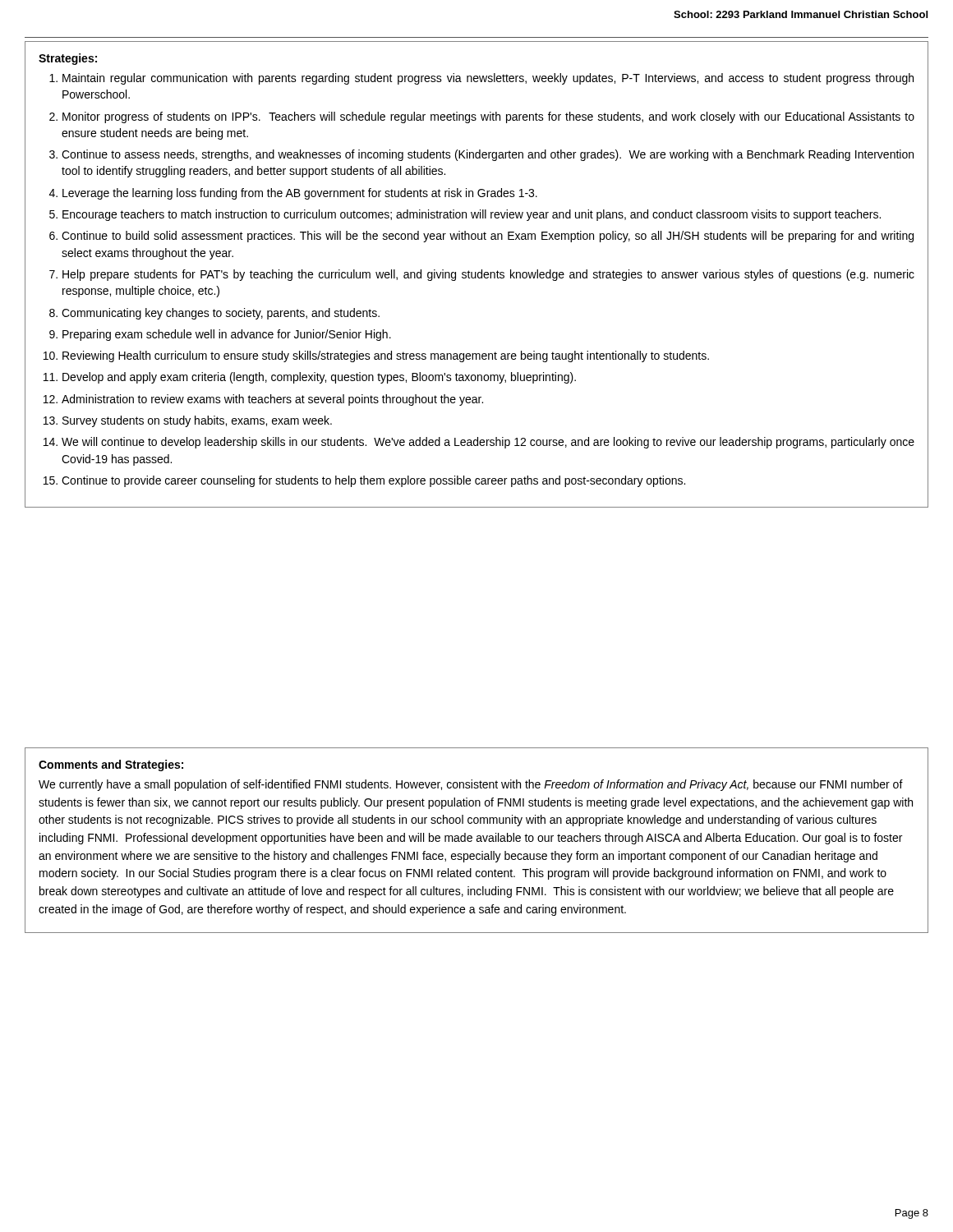953x1232 pixels.
Task: Locate the table with the text "Strategies: Maintain regular communication with"
Action: tap(476, 274)
